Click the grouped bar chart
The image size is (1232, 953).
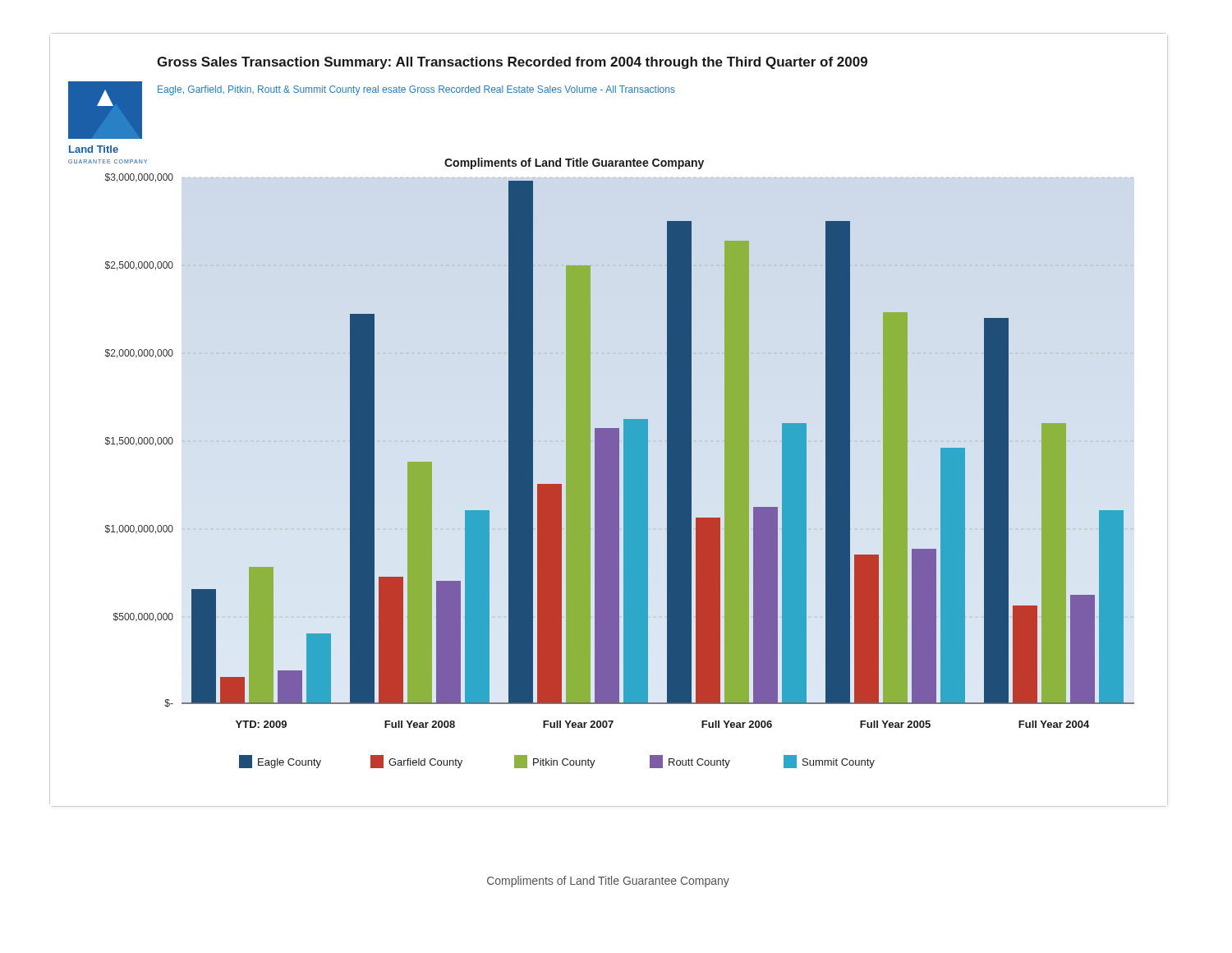click(x=609, y=420)
